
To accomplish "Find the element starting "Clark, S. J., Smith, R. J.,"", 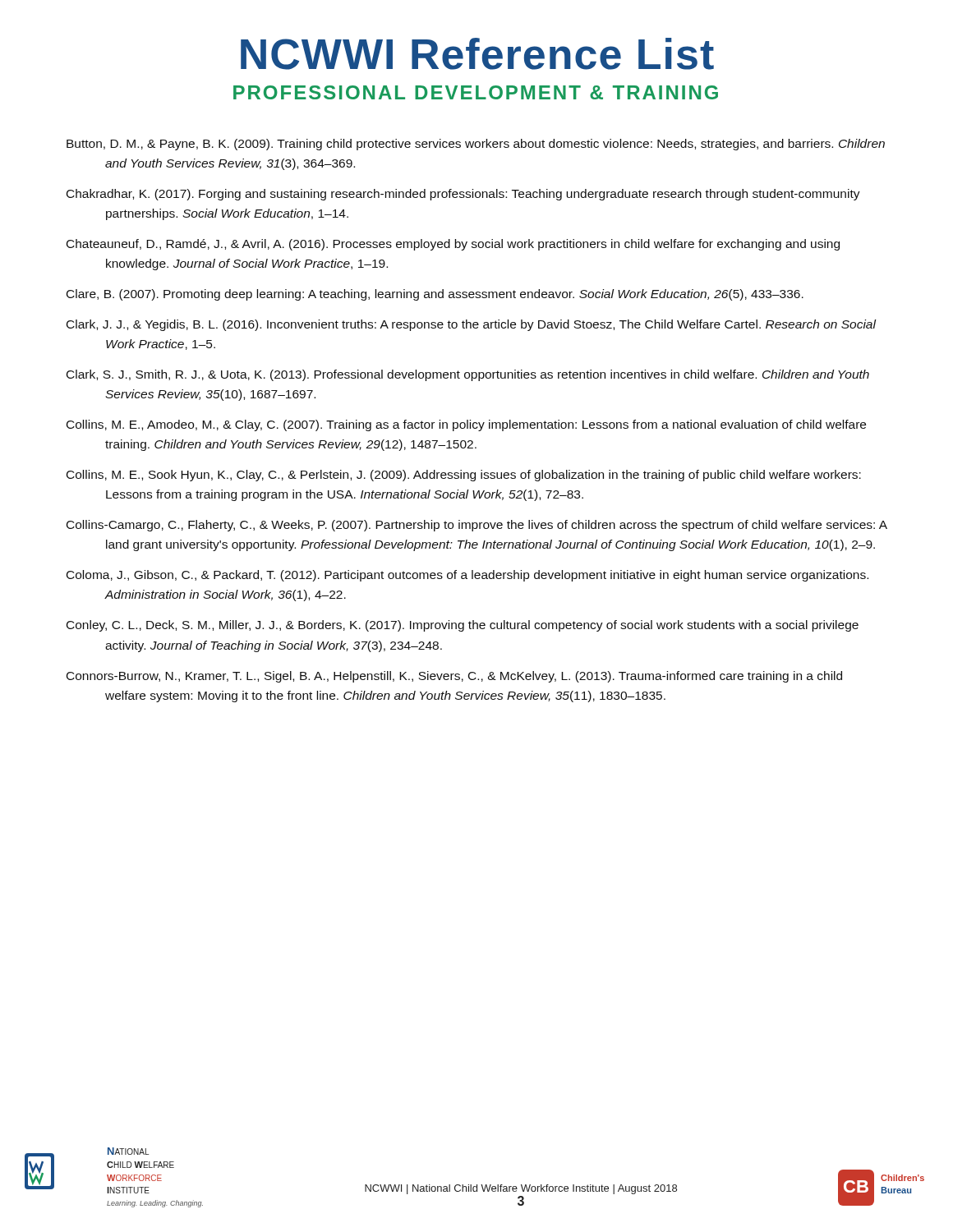I will point(468,384).
